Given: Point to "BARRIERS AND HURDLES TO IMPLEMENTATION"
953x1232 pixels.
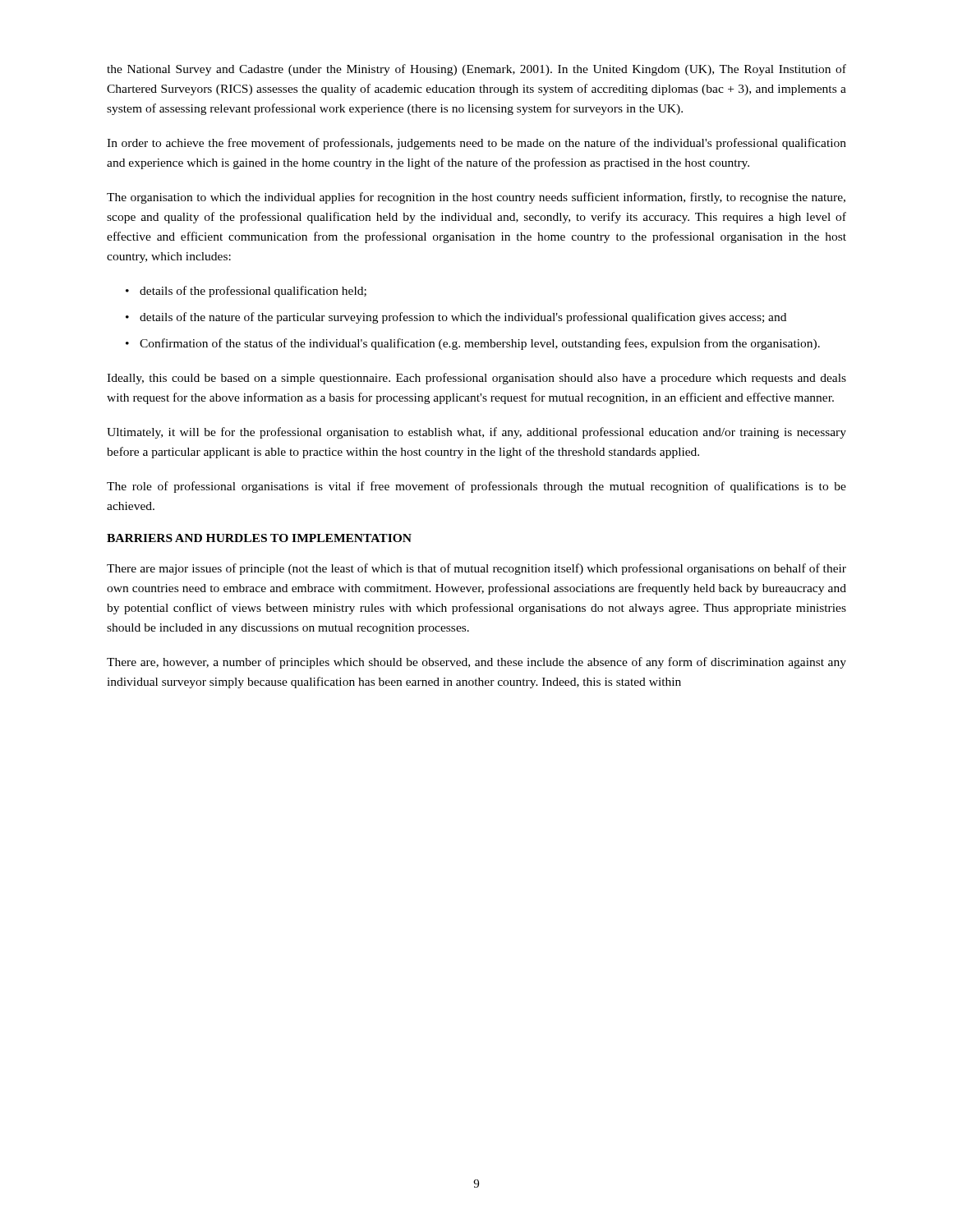Looking at the screenshot, I should point(259,538).
